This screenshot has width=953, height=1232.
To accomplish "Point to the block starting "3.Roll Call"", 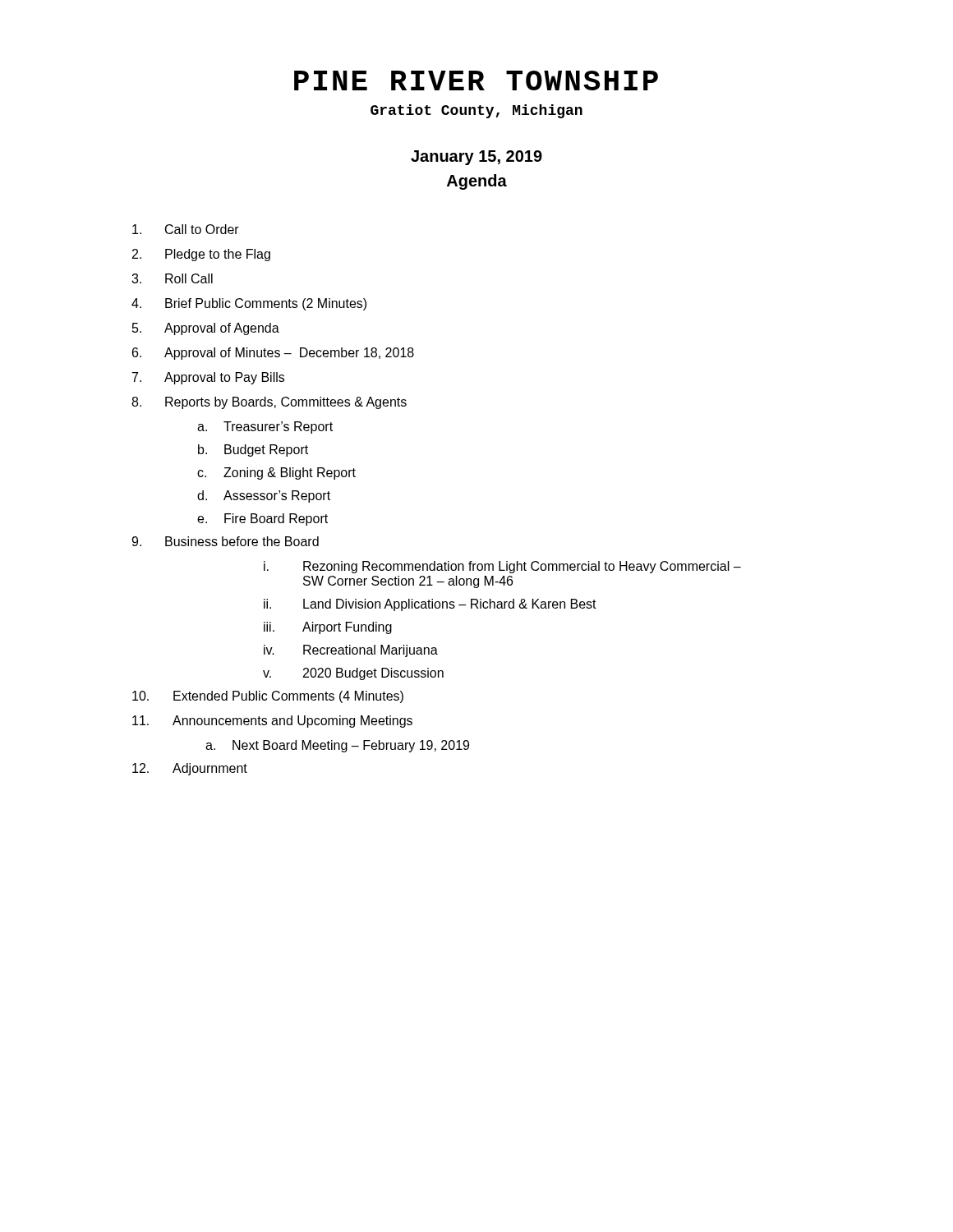I will pyautogui.click(x=172, y=279).
